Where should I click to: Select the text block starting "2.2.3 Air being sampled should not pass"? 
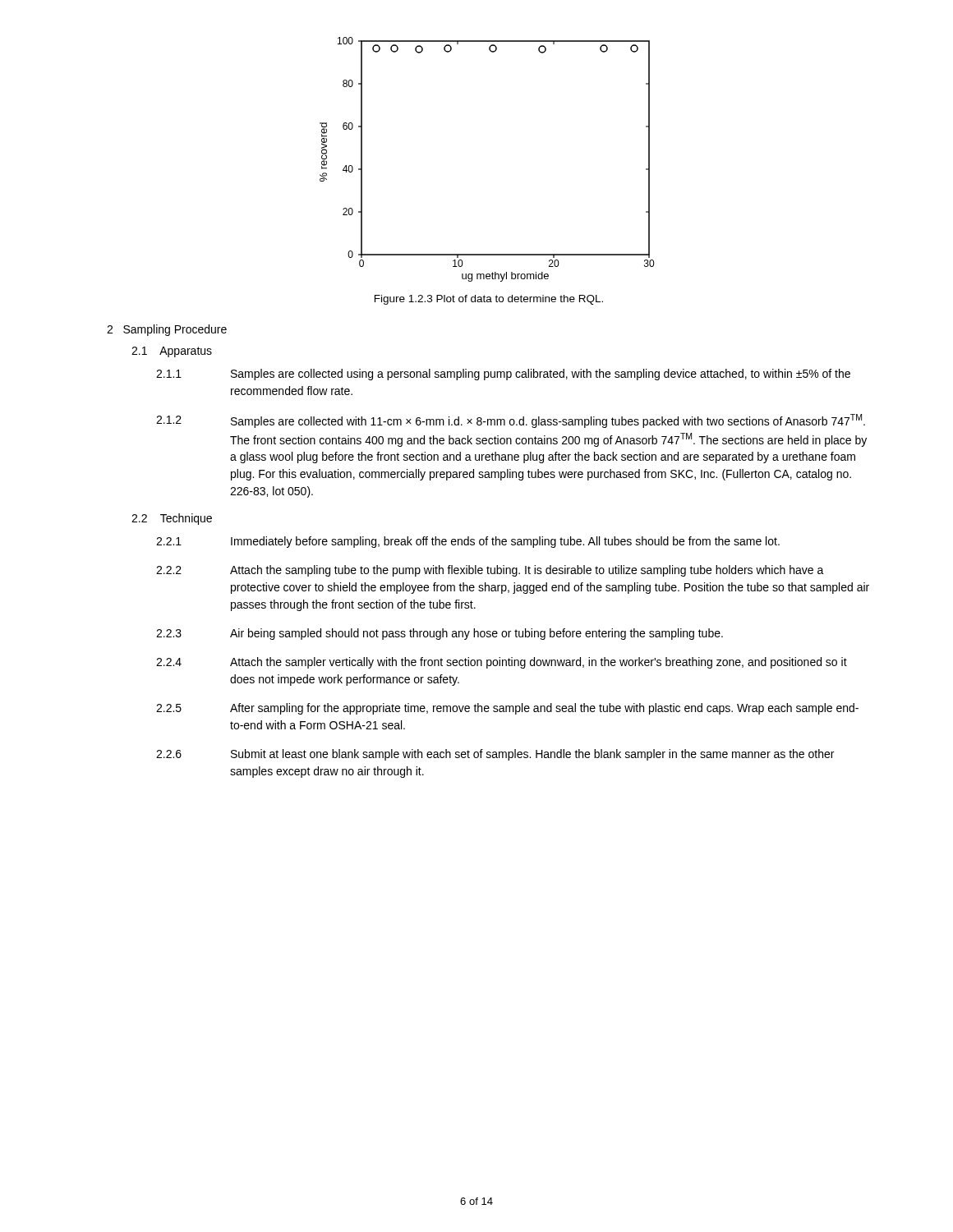click(x=440, y=634)
